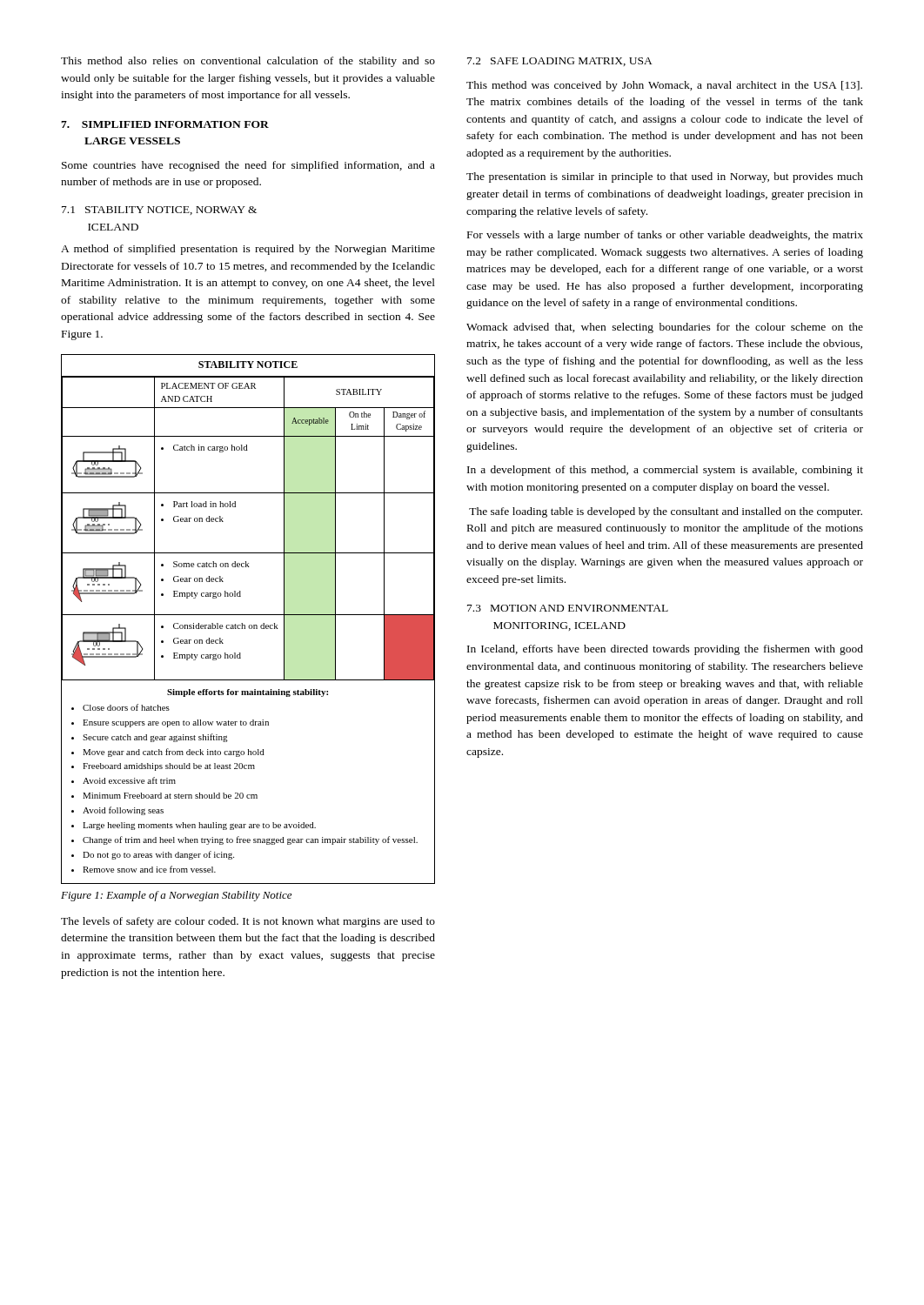Point to the region starting "The safe loading"
Screen dimensions: 1305x924
click(x=665, y=545)
